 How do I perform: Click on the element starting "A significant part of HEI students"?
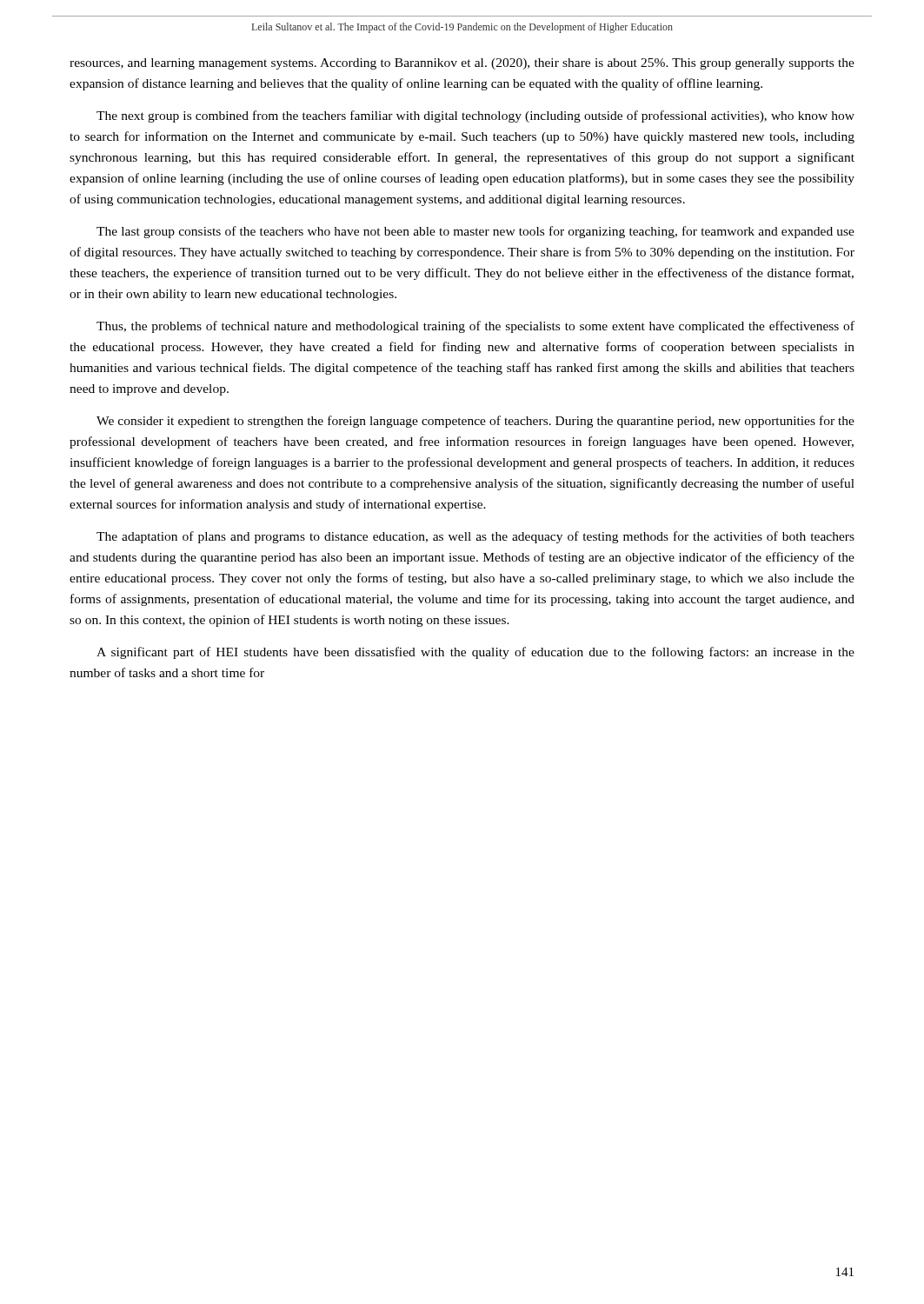pos(462,662)
